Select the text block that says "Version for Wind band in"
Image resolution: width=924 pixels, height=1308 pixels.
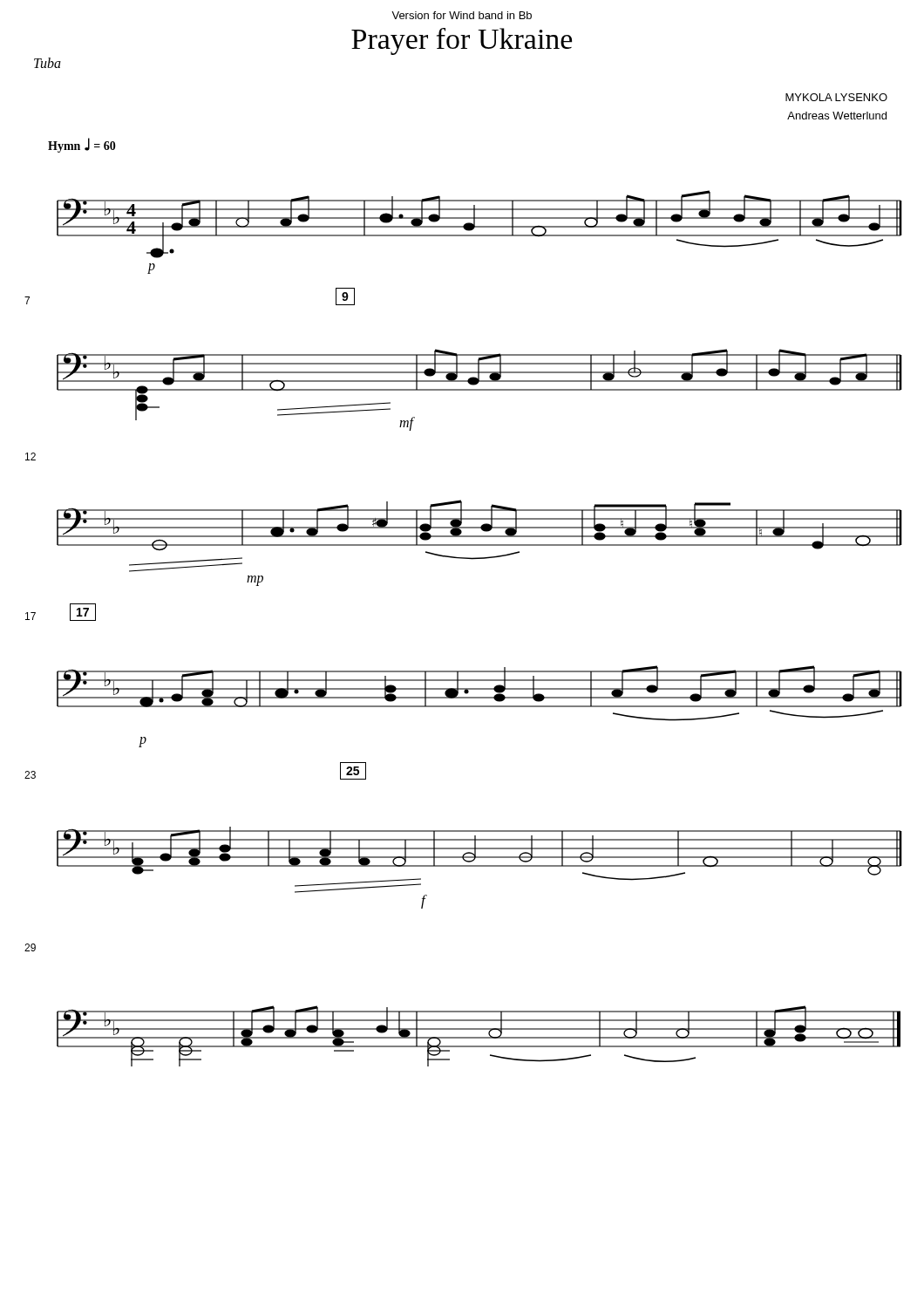pos(462,15)
